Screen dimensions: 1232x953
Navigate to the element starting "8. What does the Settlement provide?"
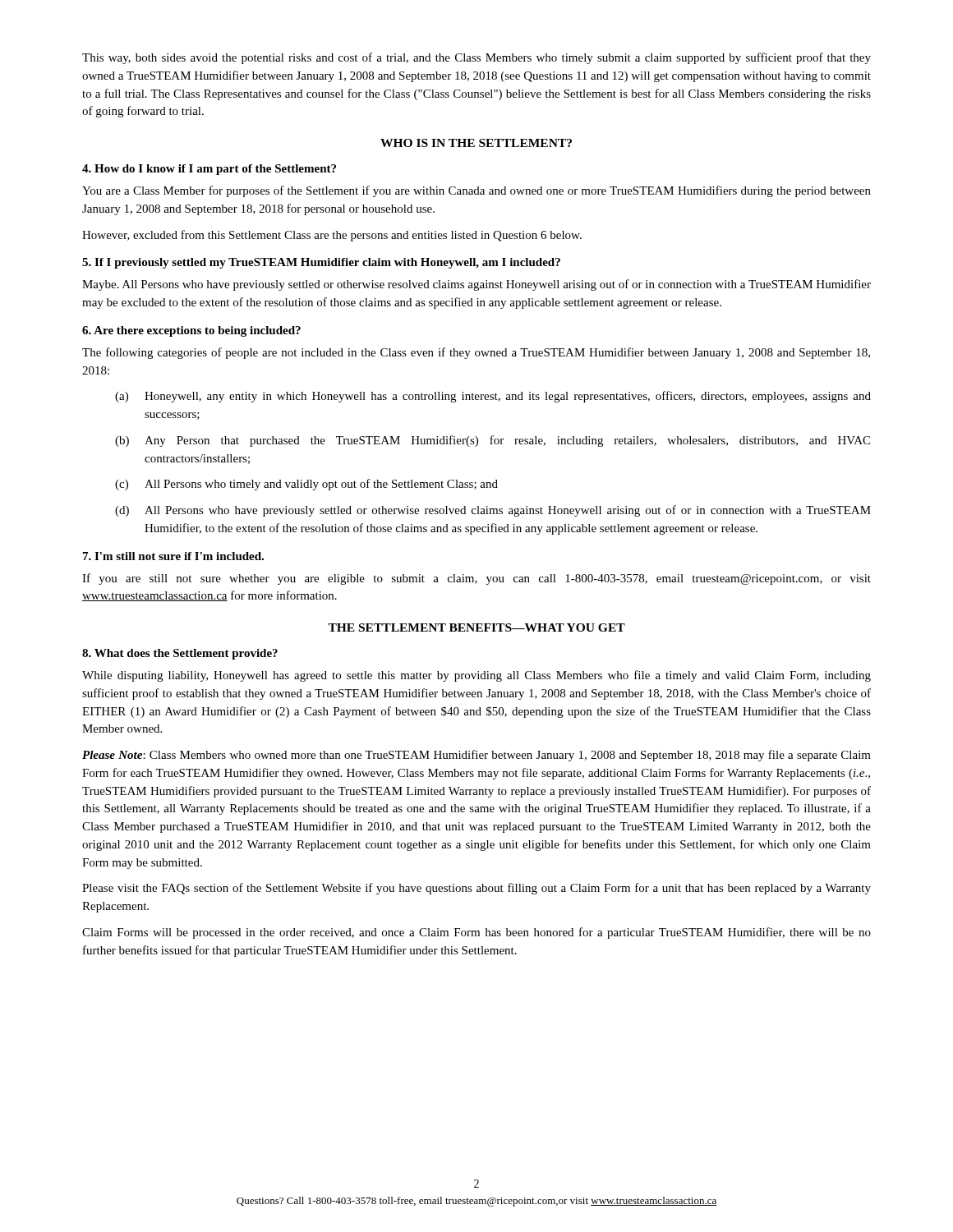coord(180,653)
